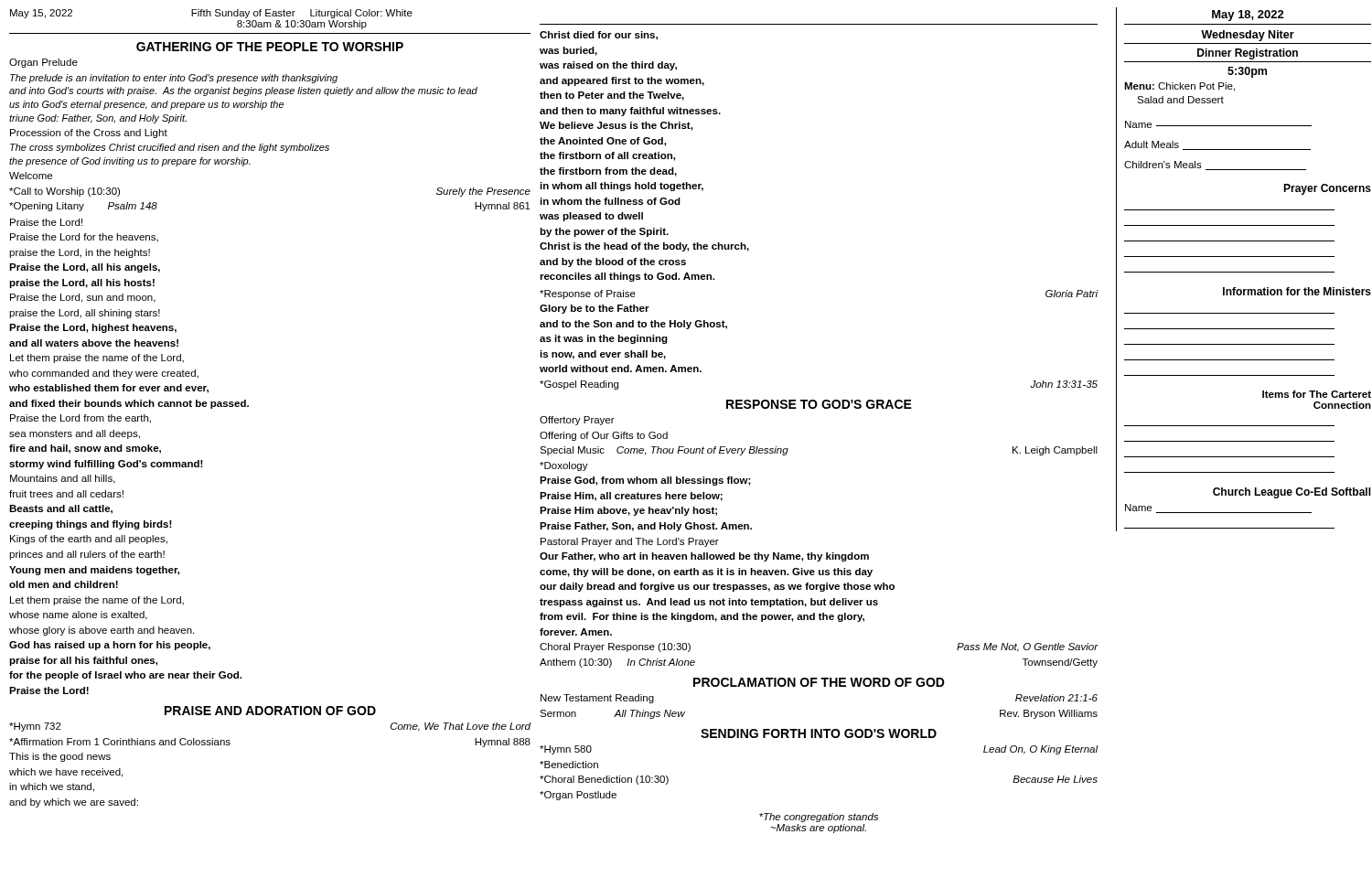Screen dimensions: 888x1372
Task: Point to the text starting "Children's Meals"
Action: point(1215,165)
